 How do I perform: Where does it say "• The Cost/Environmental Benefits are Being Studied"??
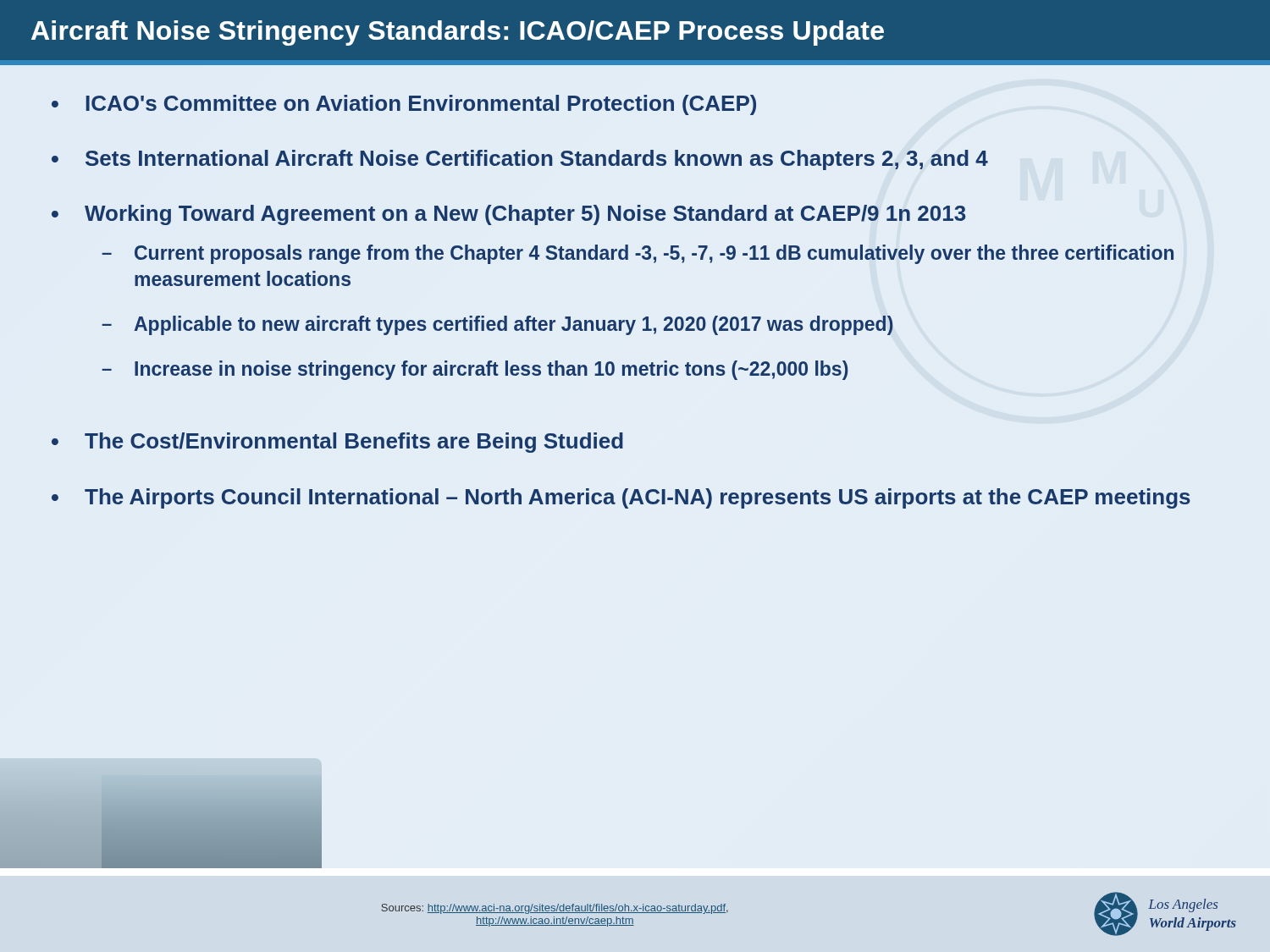pos(337,442)
